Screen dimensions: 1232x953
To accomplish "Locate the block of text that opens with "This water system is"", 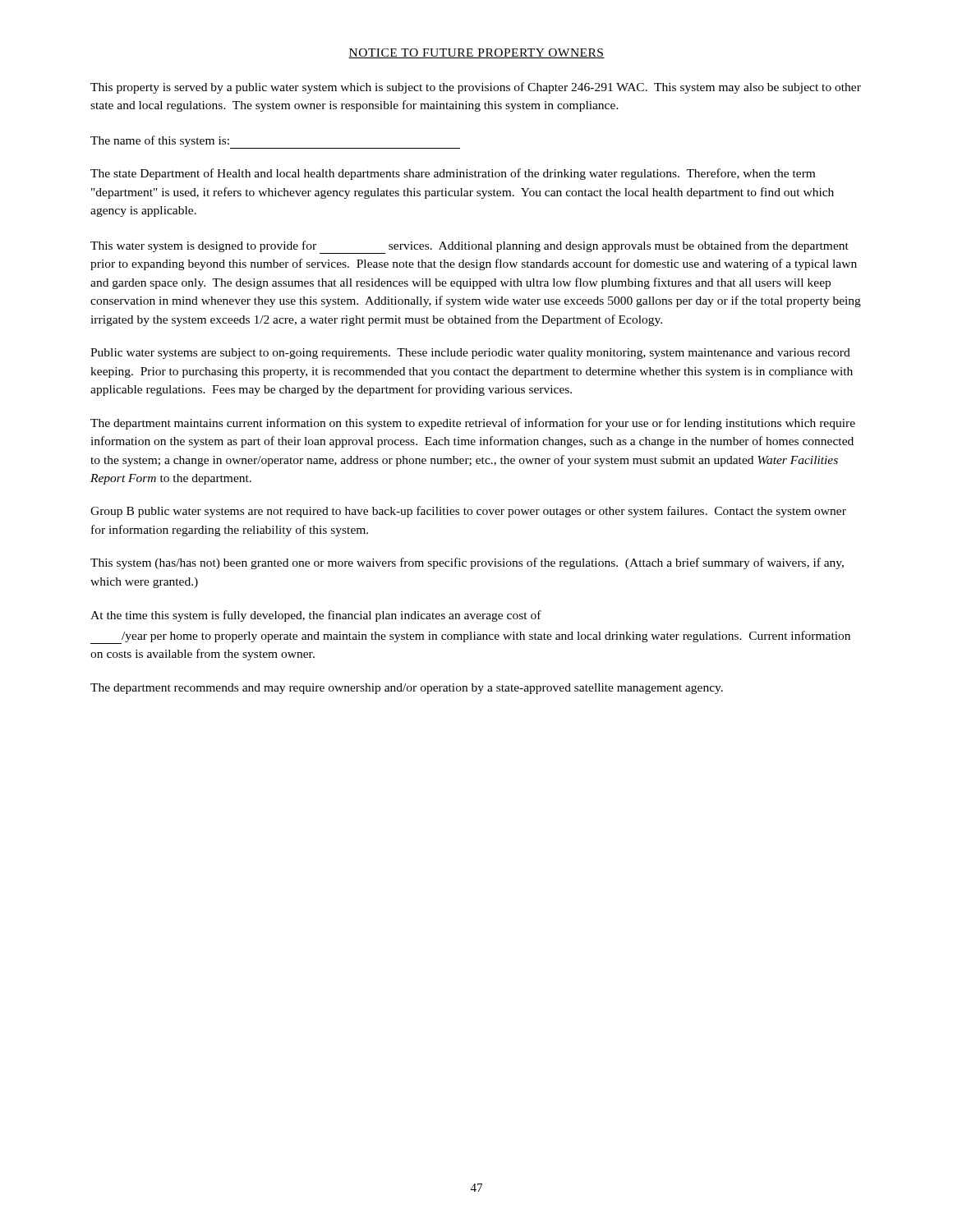I will (x=476, y=280).
